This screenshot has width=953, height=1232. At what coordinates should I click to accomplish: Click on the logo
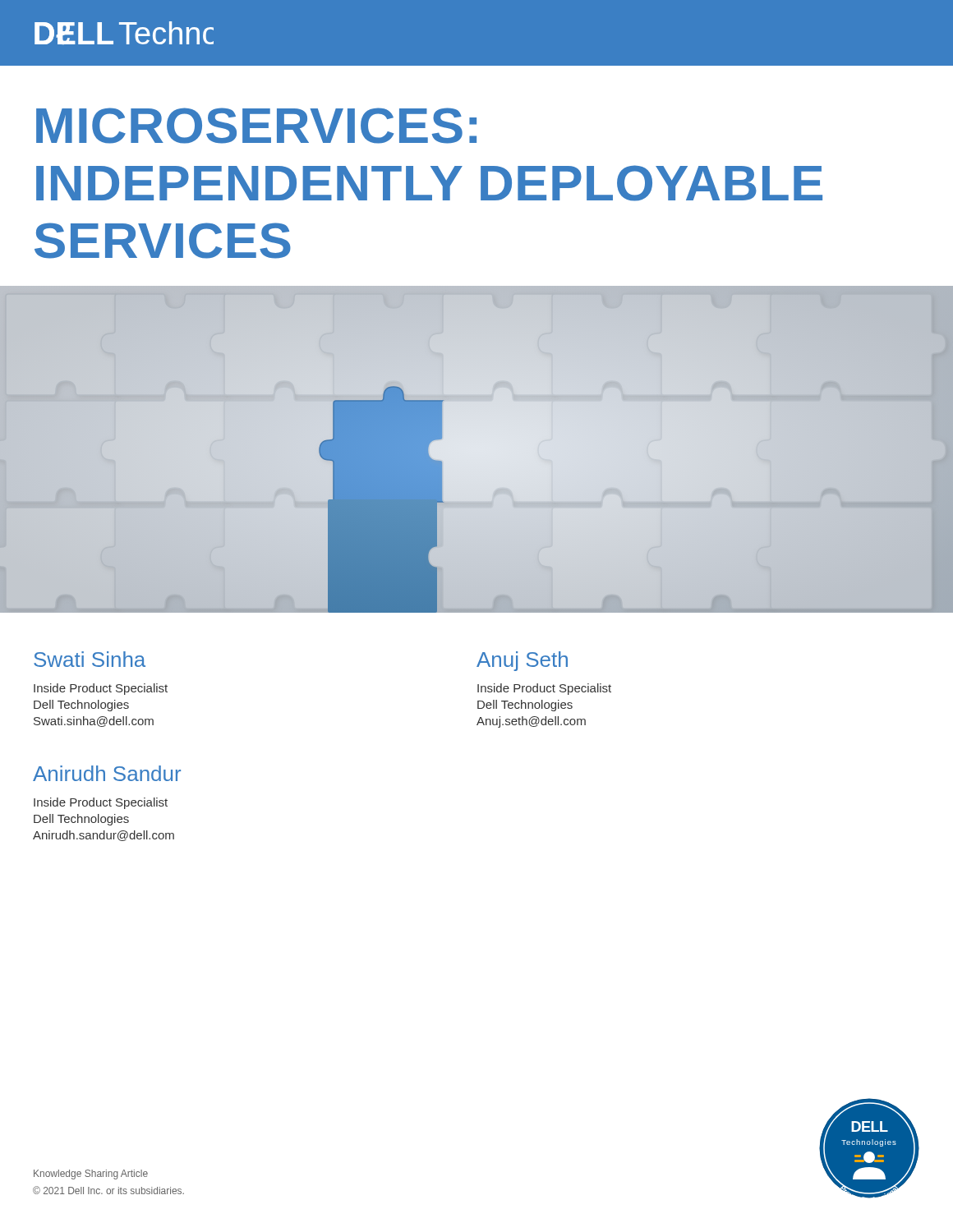(869, 1148)
